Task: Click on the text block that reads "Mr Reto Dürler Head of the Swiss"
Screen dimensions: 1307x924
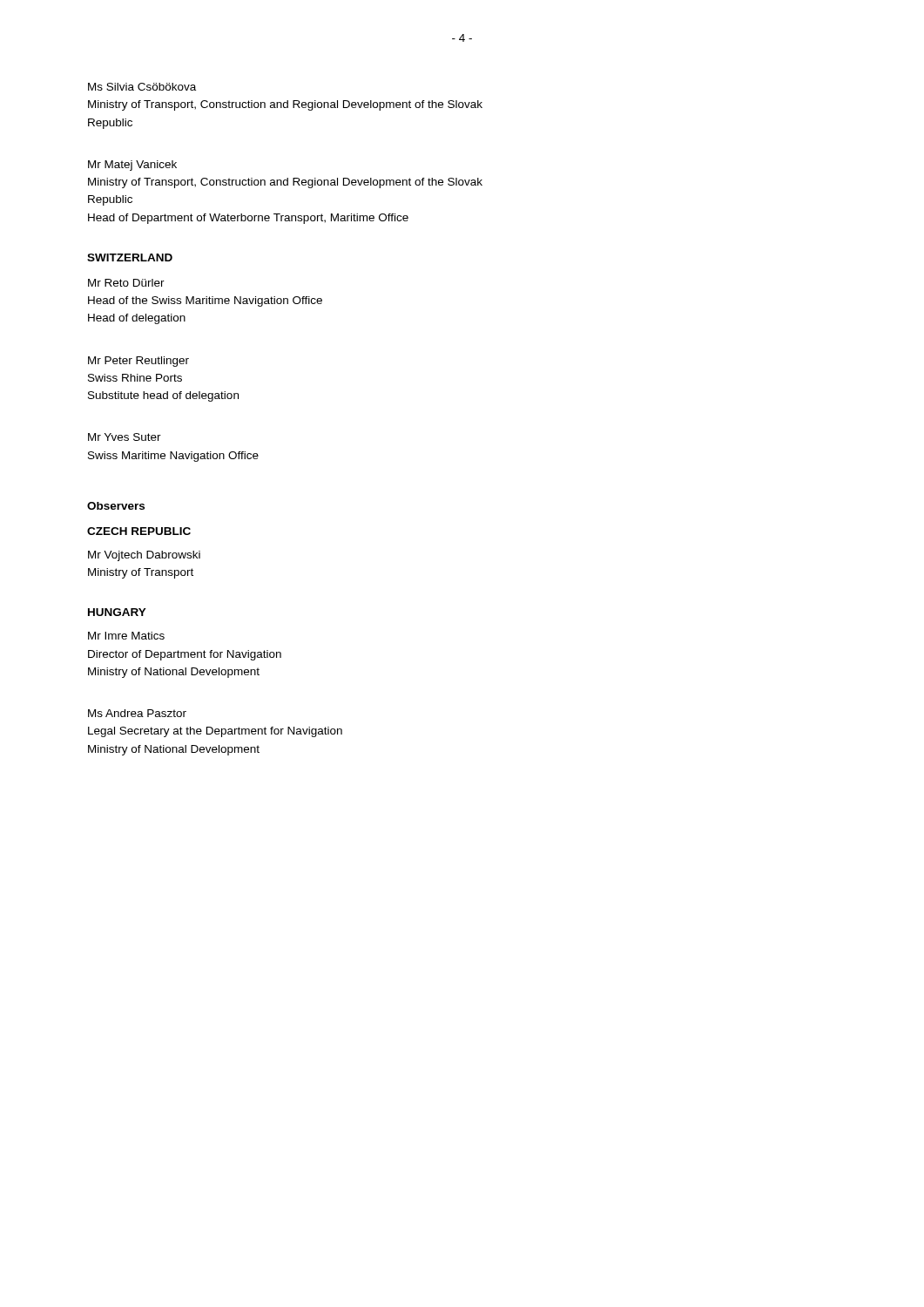Action: pos(205,300)
